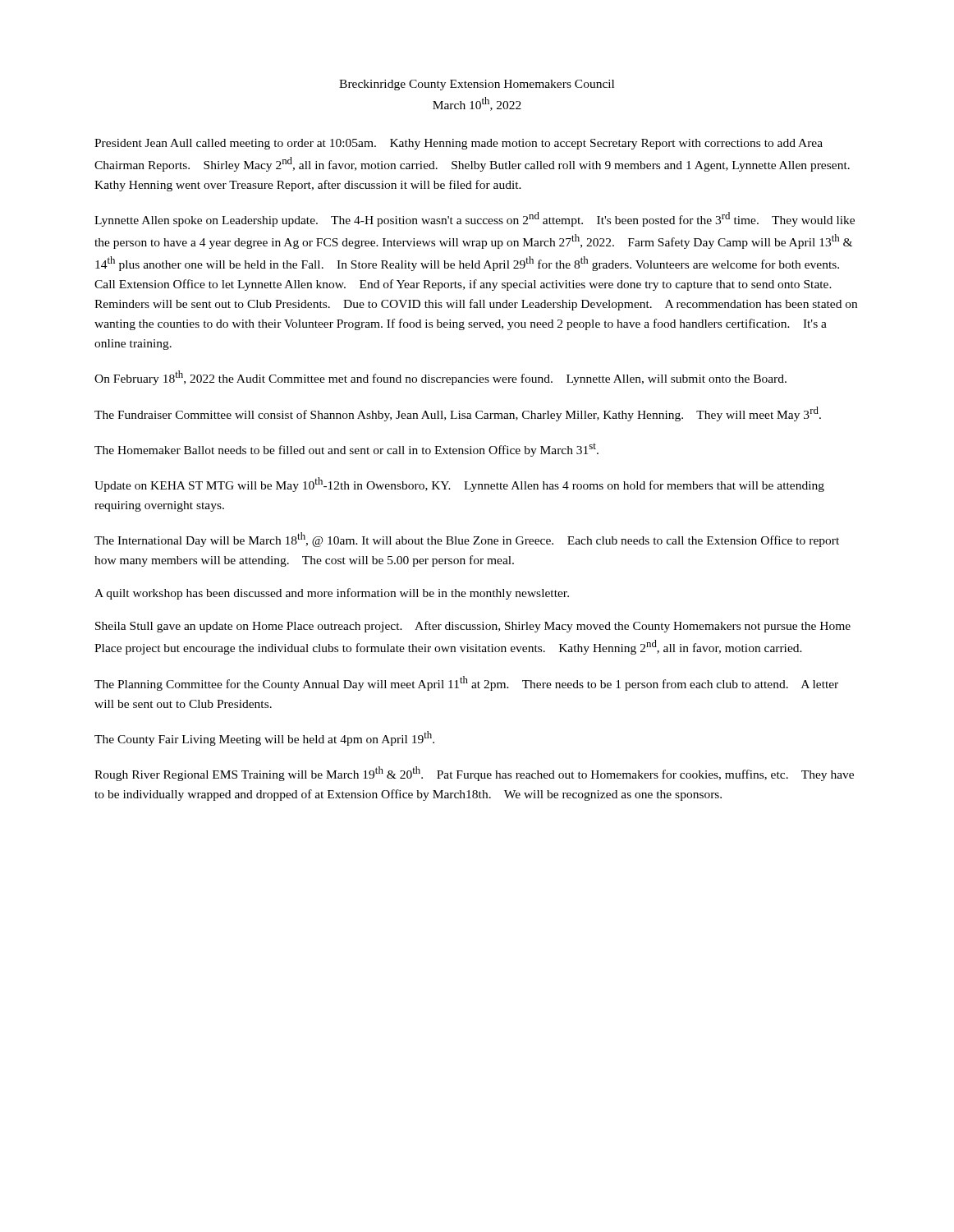The image size is (954, 1232).
Task: Find the text block that says "The International Day"
Action: tap(467, 548)
